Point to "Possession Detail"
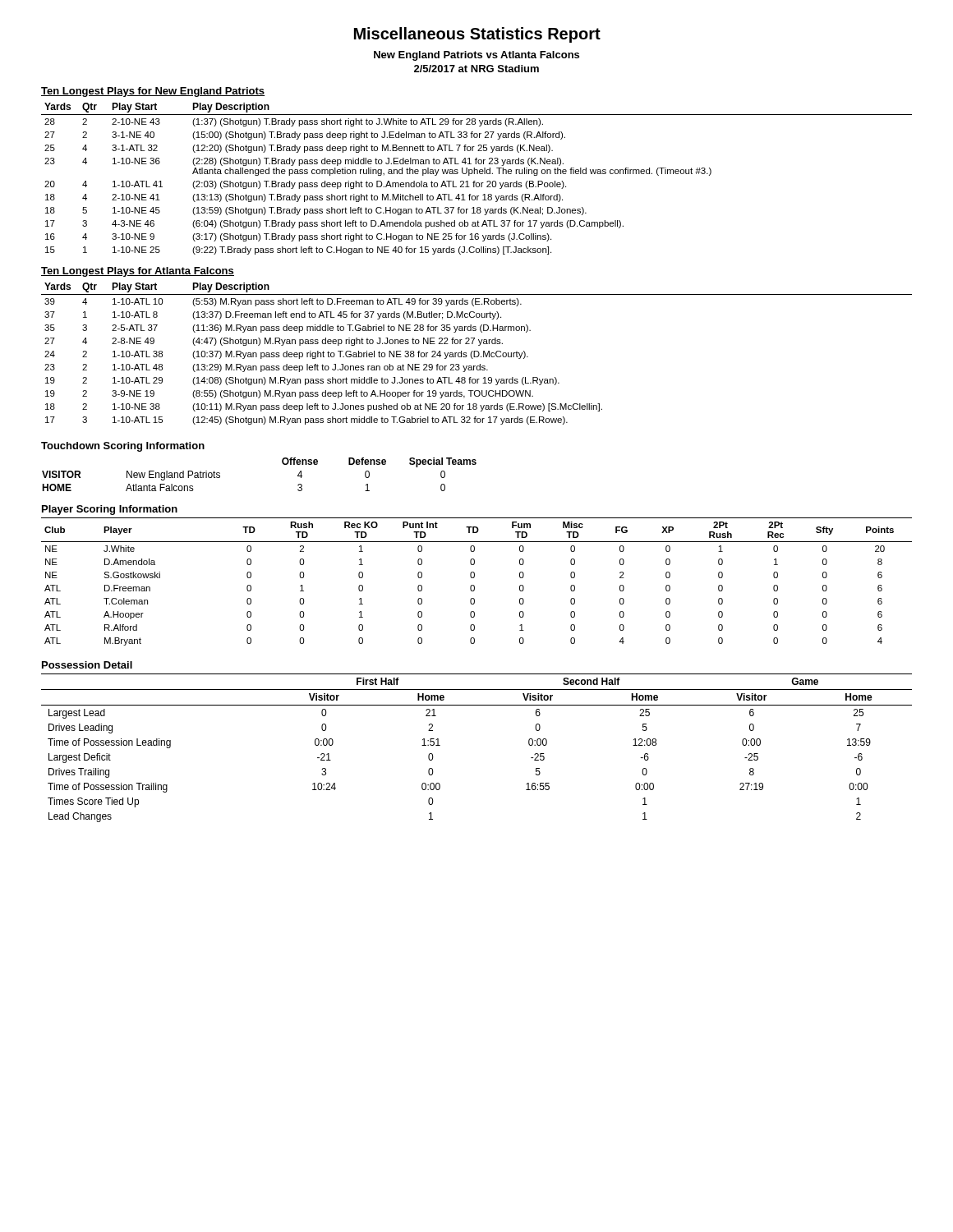The image size is (953, 1232). (x=87, y=665)
